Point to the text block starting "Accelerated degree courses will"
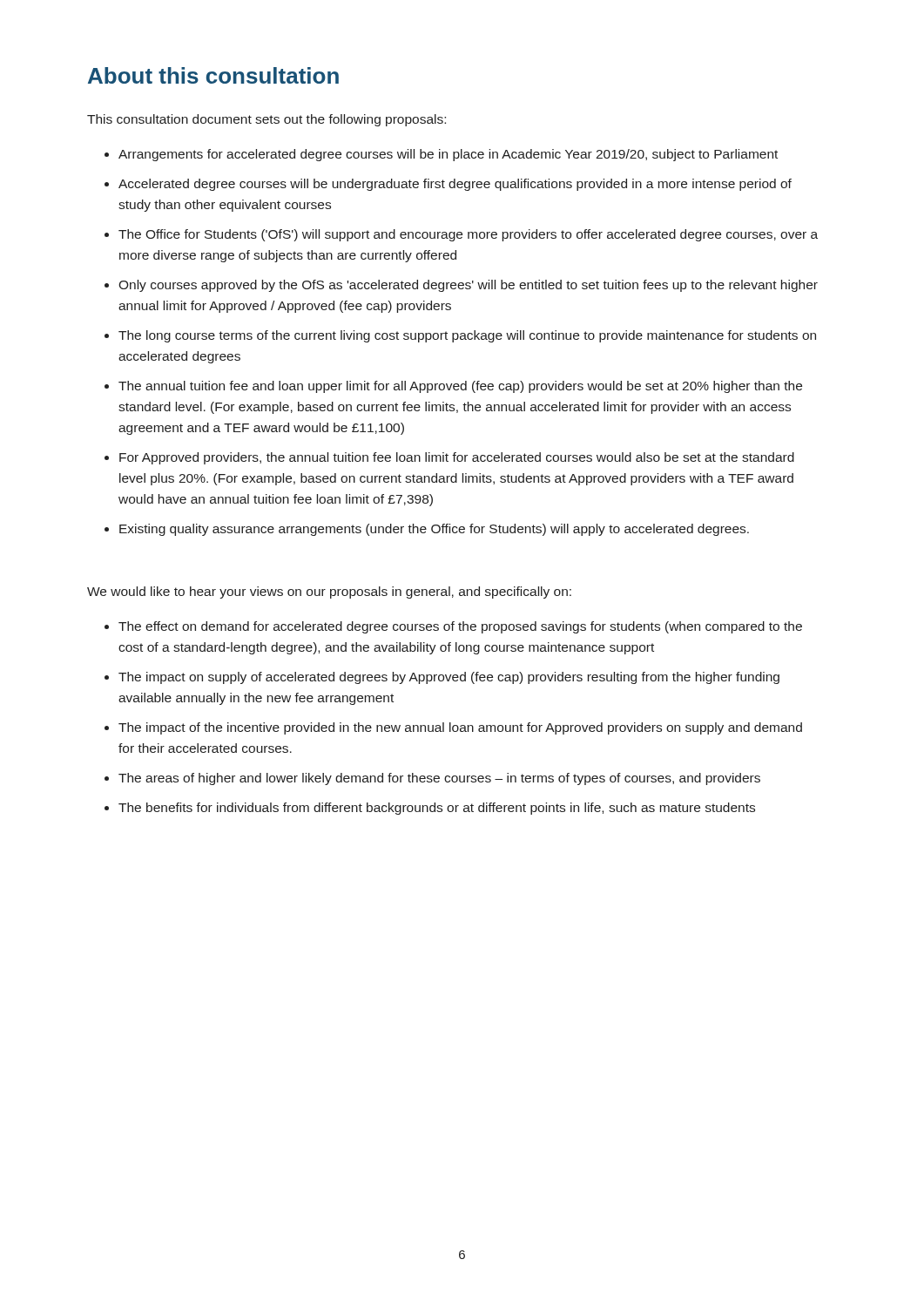924x1307 pixels. pyautogui.click(x=455, y=194)
